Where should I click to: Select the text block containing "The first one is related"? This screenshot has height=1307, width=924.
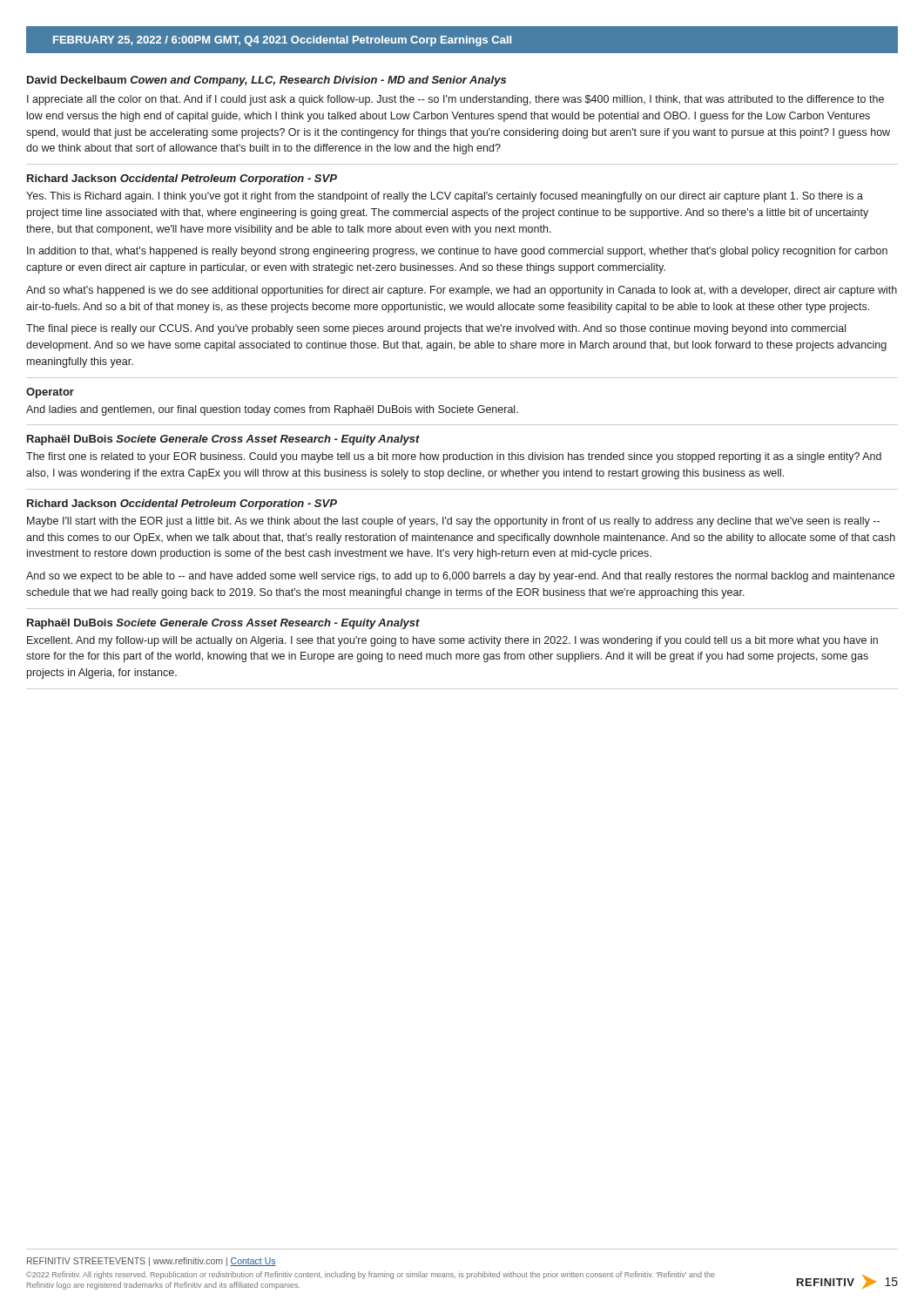coord(454,465)
